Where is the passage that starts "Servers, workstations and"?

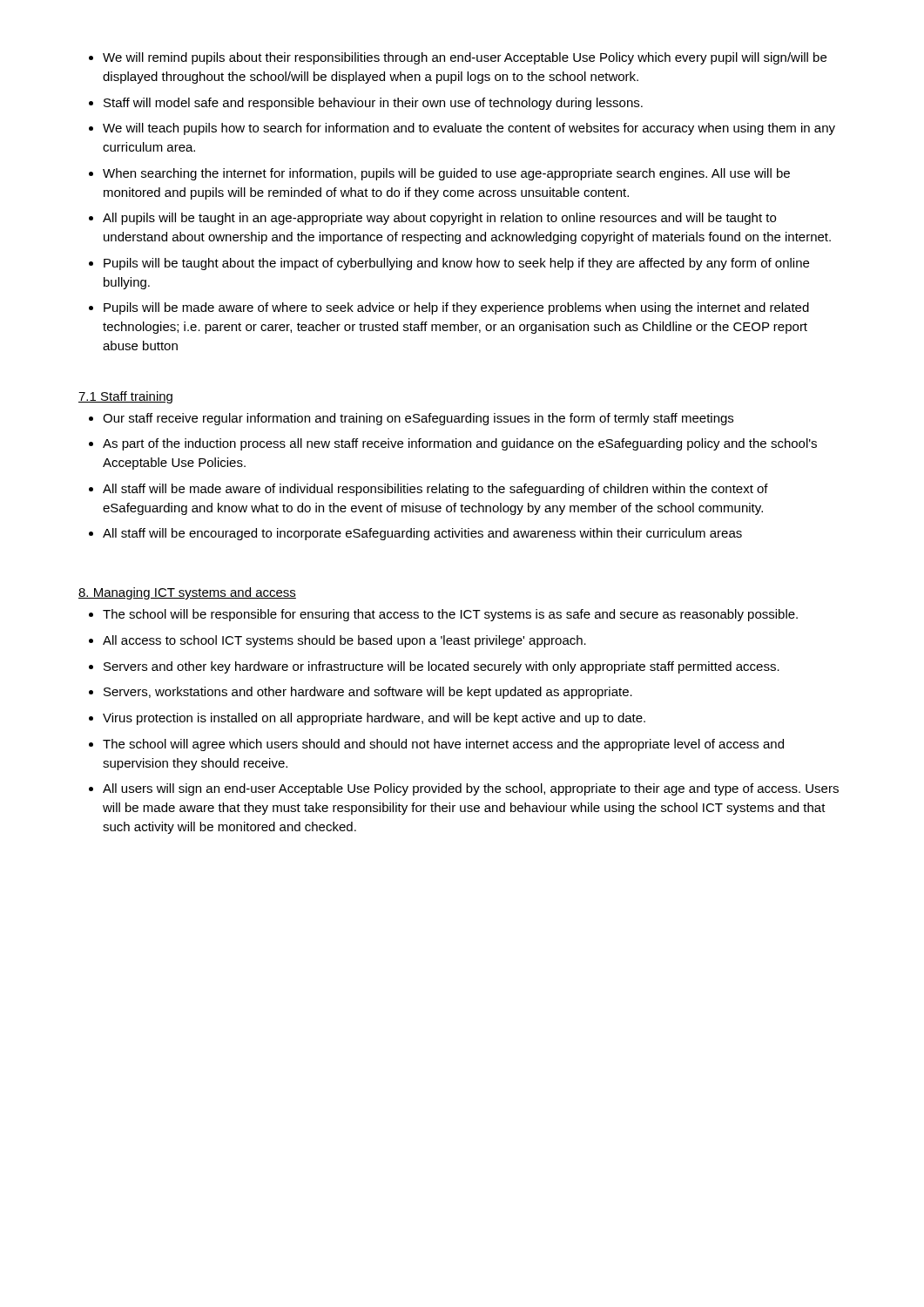point(368,692)
